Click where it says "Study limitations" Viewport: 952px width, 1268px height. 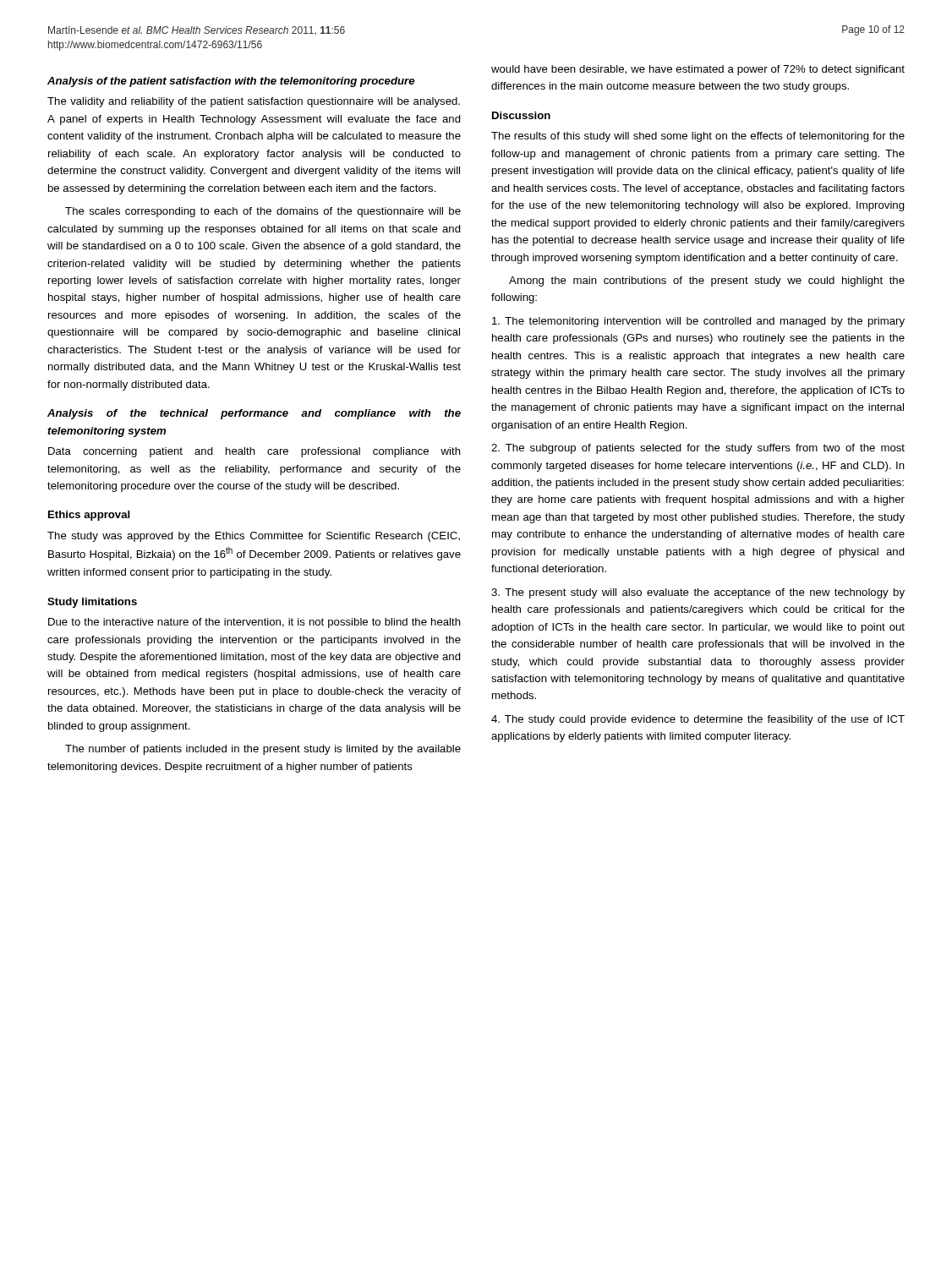(92, 601)
